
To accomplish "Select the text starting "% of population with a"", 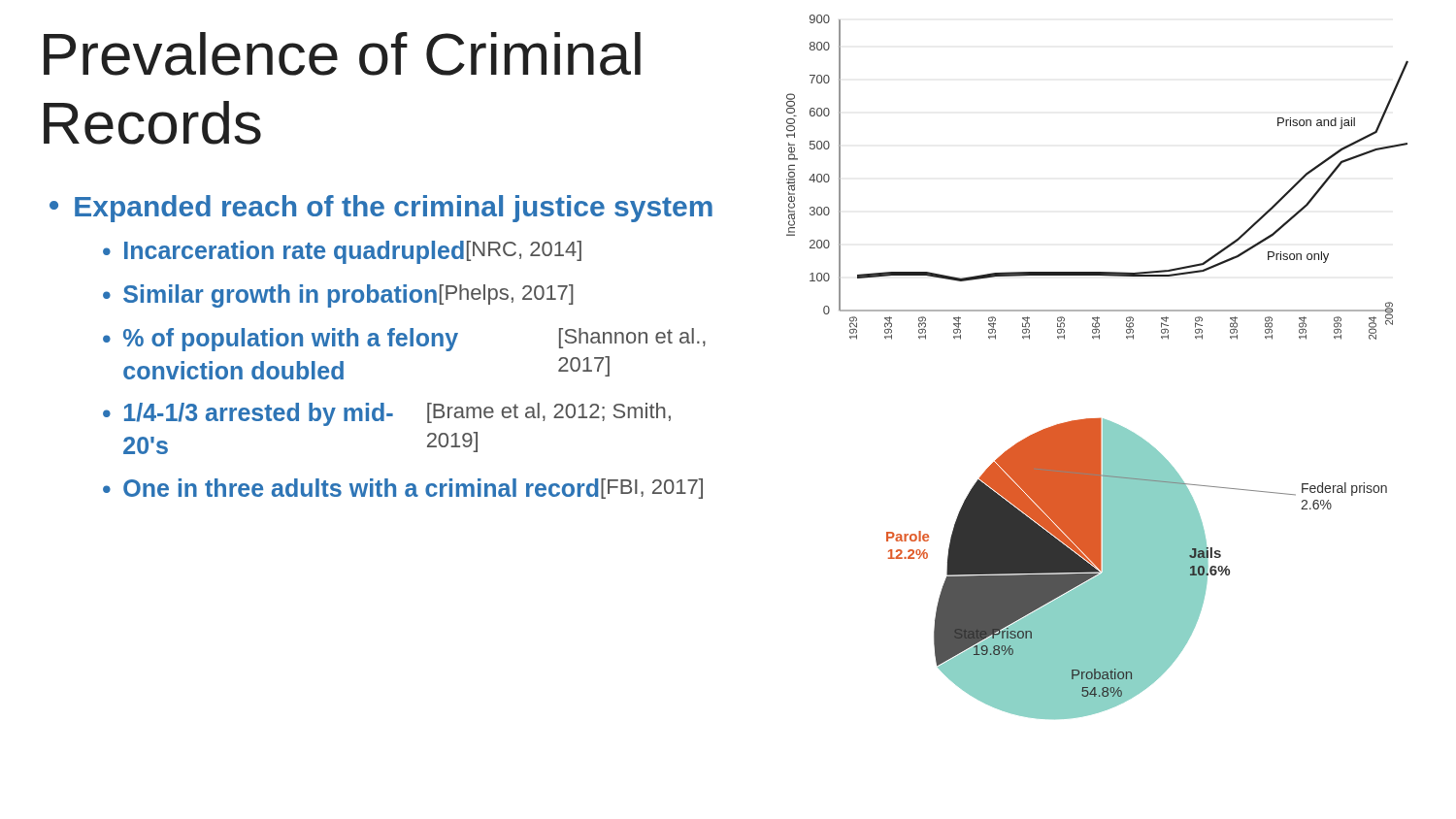I will [x=420, y=353].
